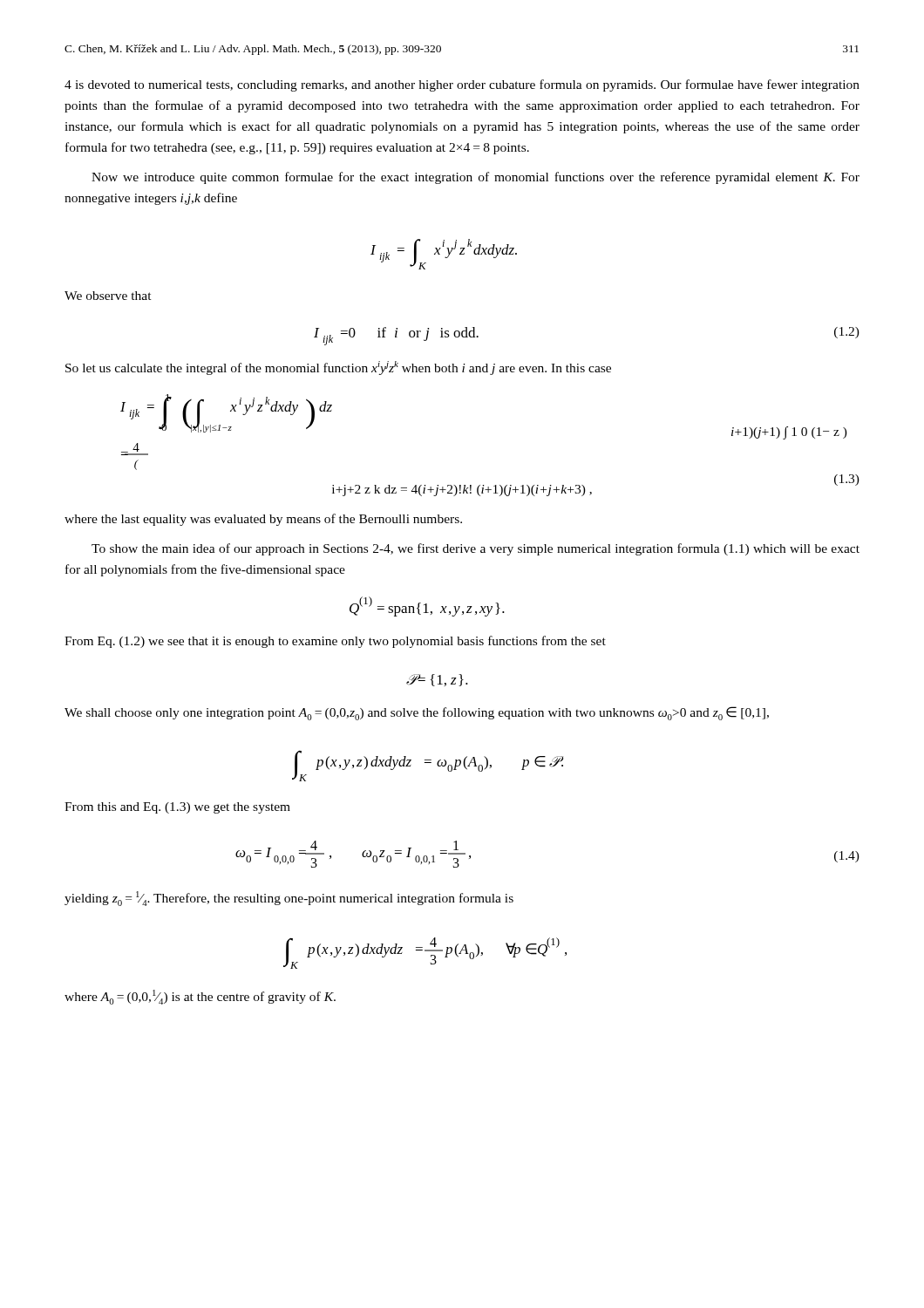This screenshot has width=924, height=1308.
Task: Click on the block starting "We shall choose only"
Action: pyautogui.click(x=417, y=714)
